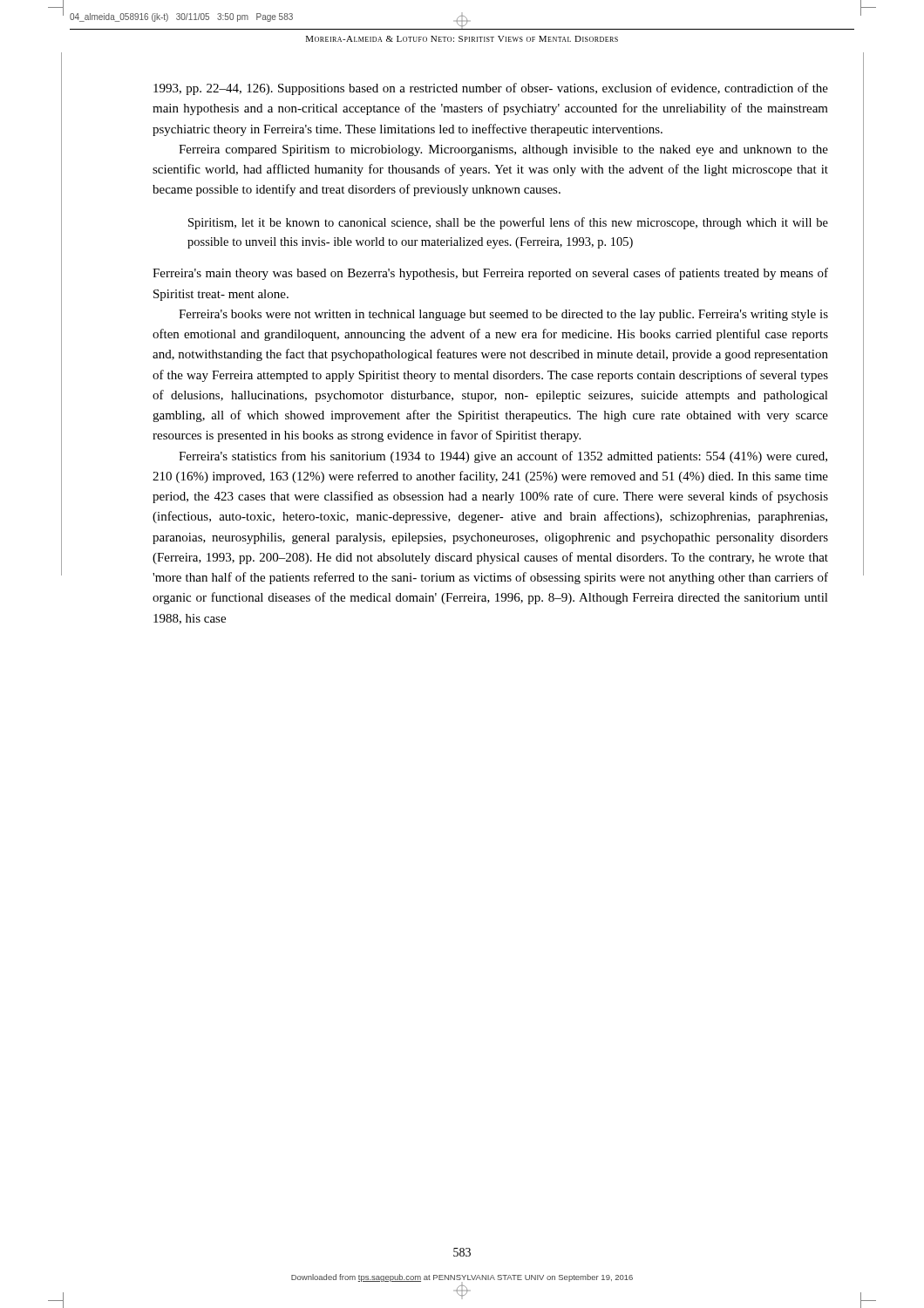The height and width of the screenshot is (1308, 924).
Task: Point to the block beginning "Spiritism, let it be known"
Action: point(508,232)
